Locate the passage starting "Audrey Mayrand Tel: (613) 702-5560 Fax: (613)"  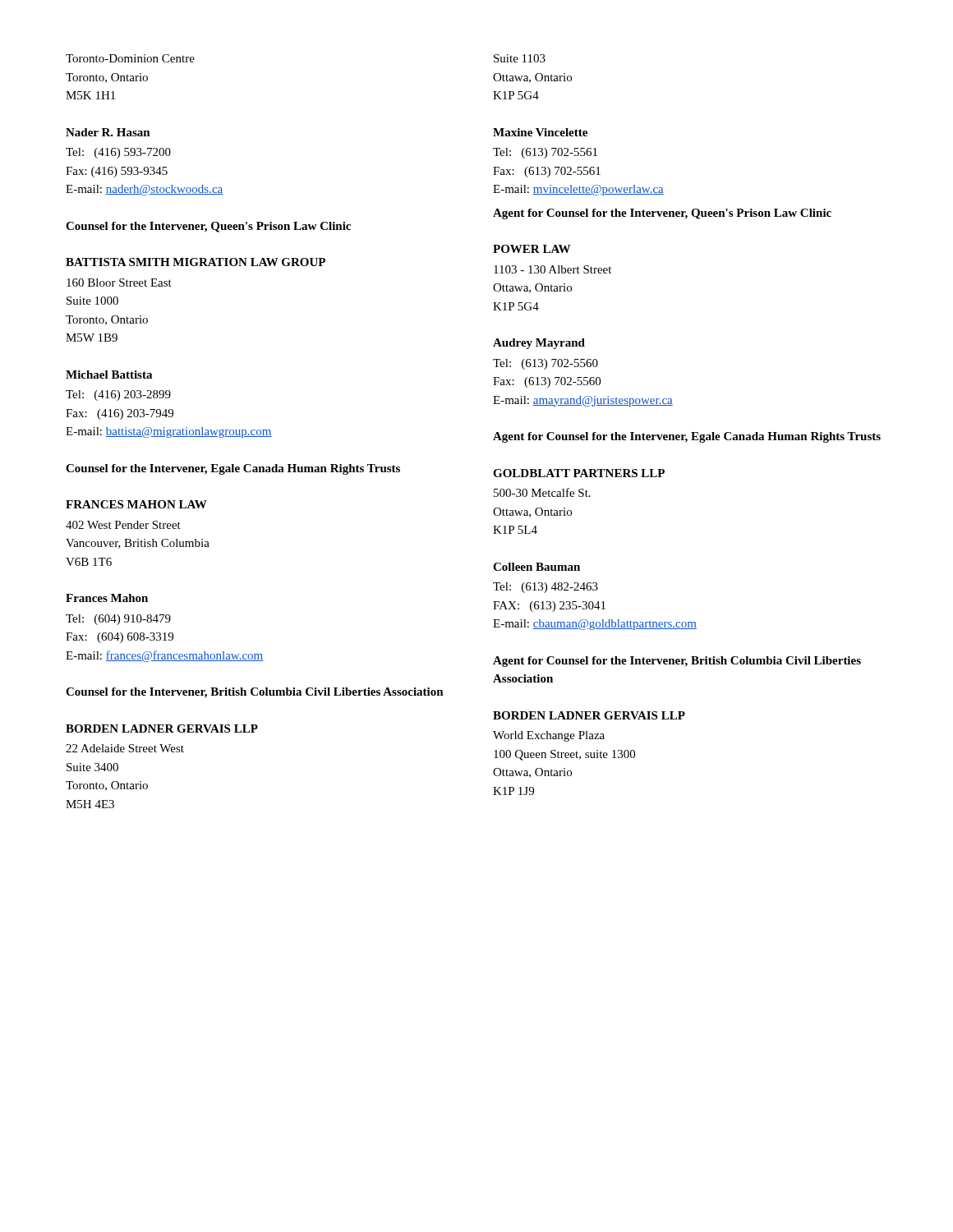(539, 344)
